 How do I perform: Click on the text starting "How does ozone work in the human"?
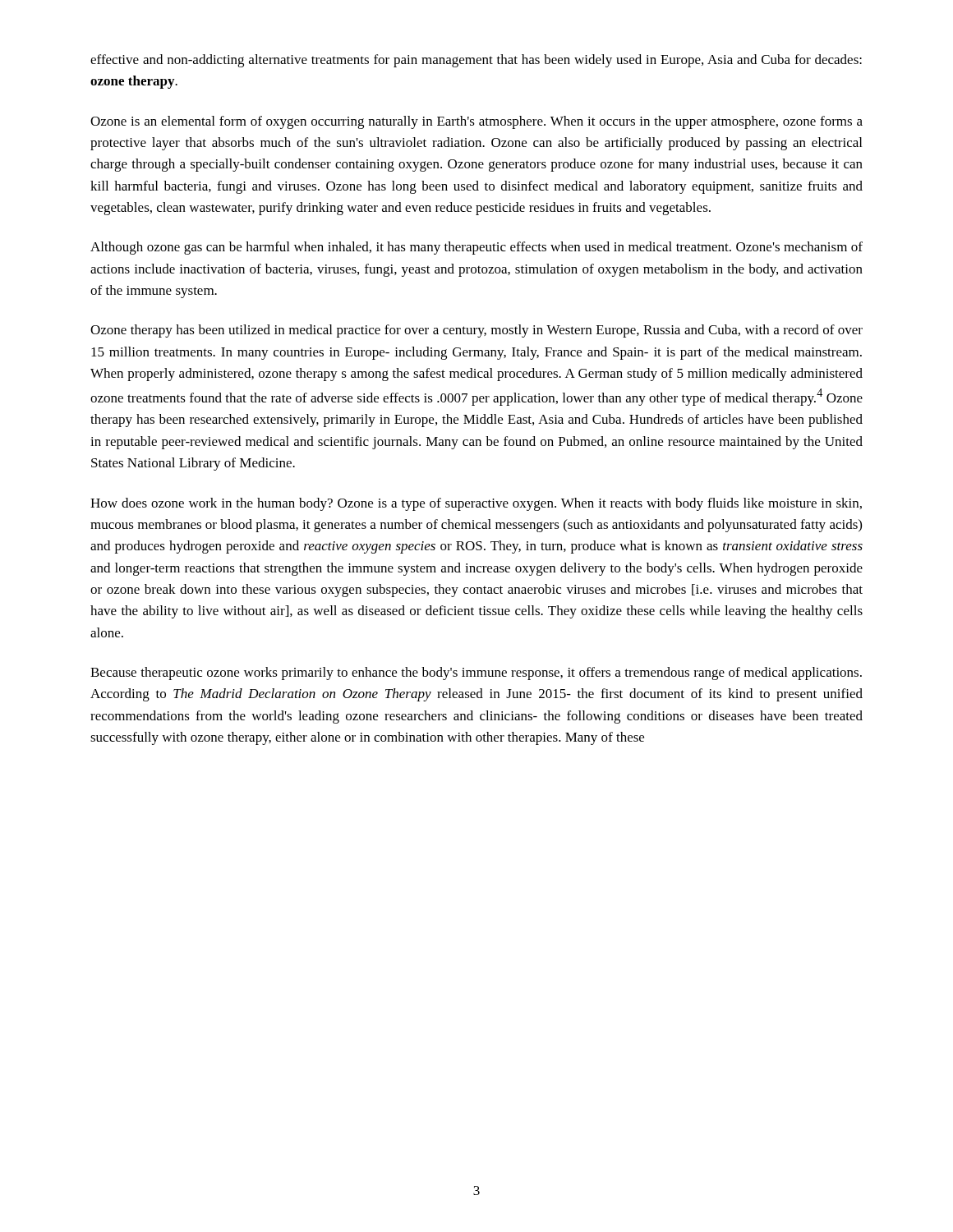point(476,568)
